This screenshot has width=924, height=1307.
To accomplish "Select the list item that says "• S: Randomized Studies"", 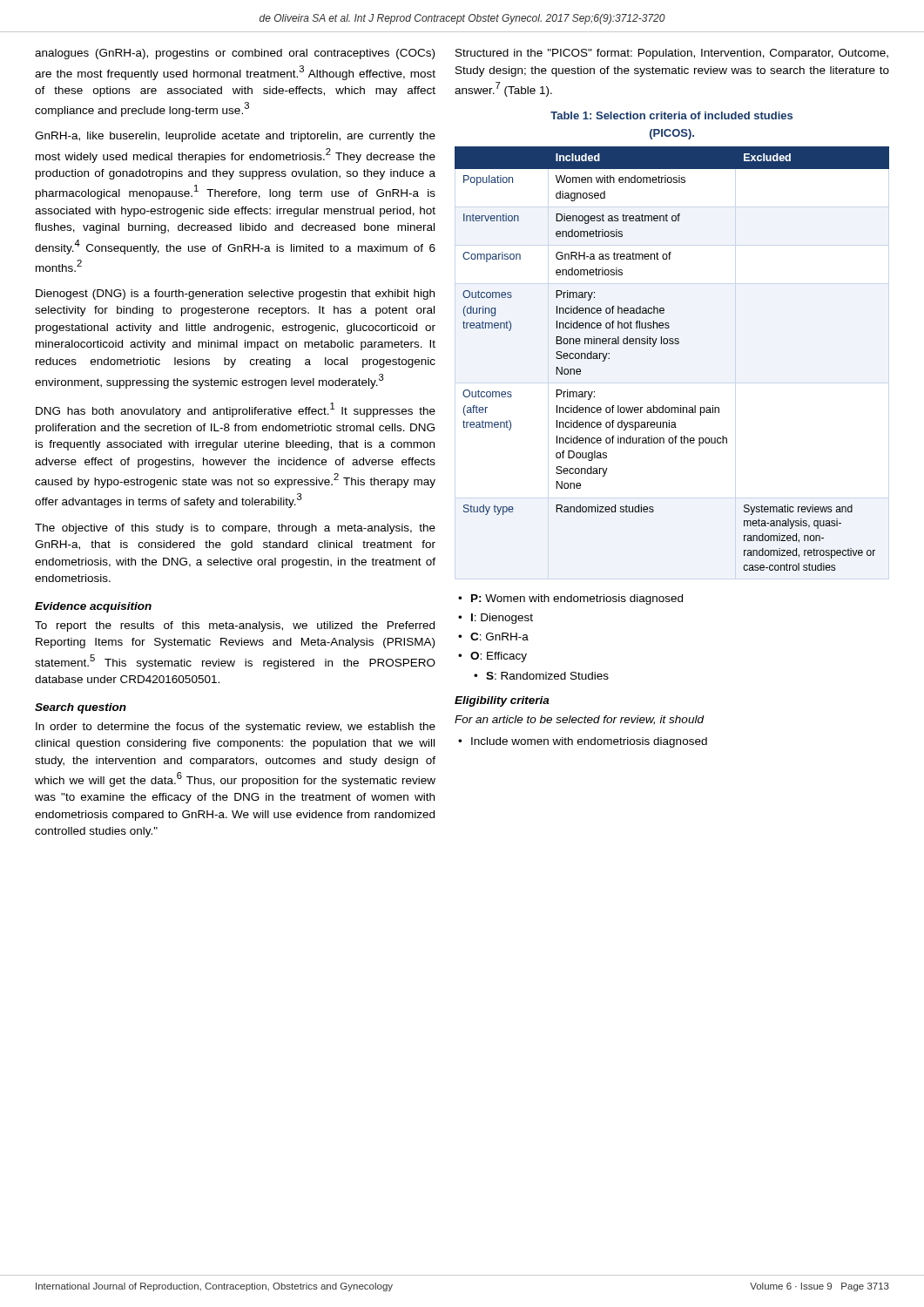I will coord(541,676).
